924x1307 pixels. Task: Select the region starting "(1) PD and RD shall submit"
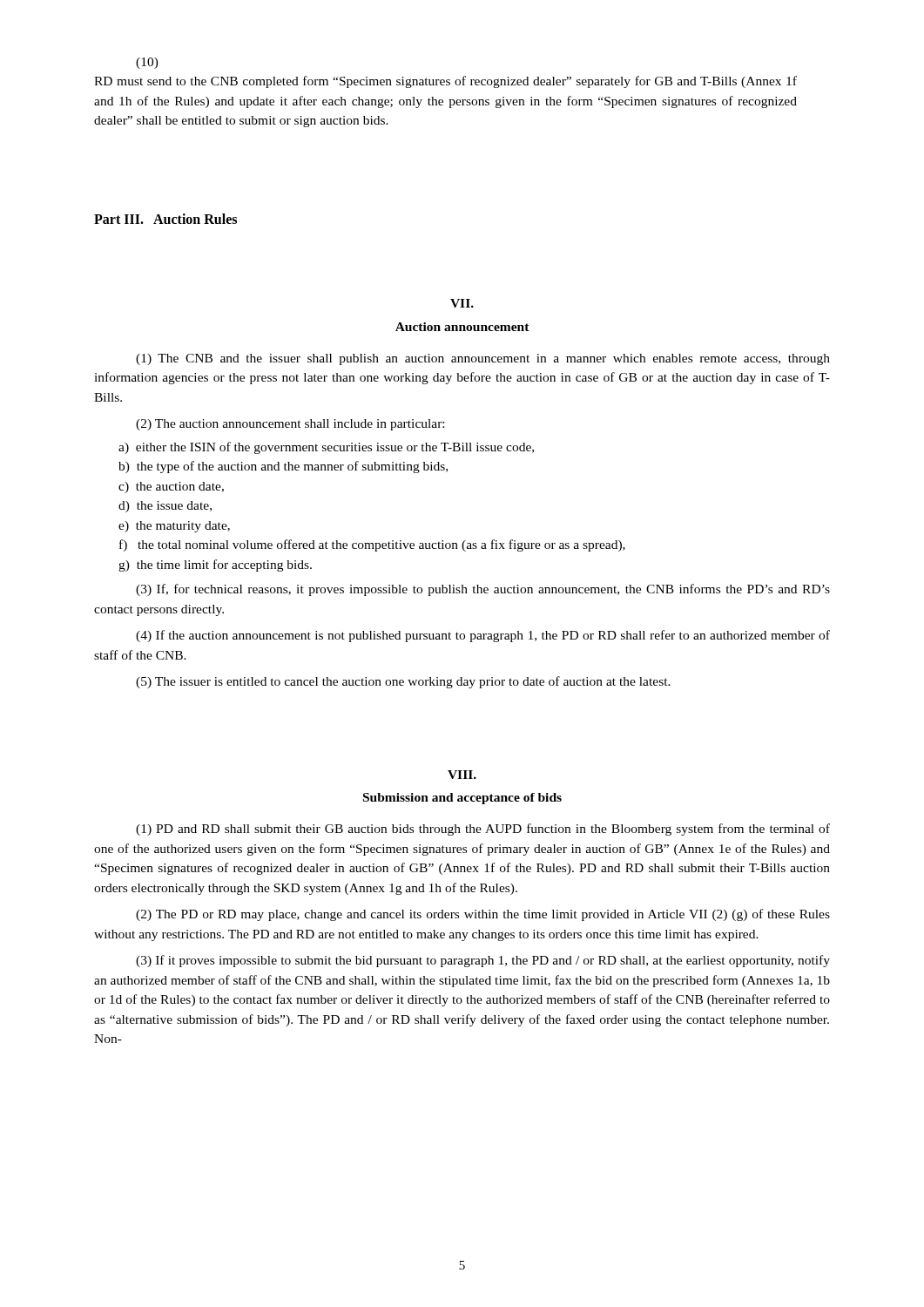462,858
